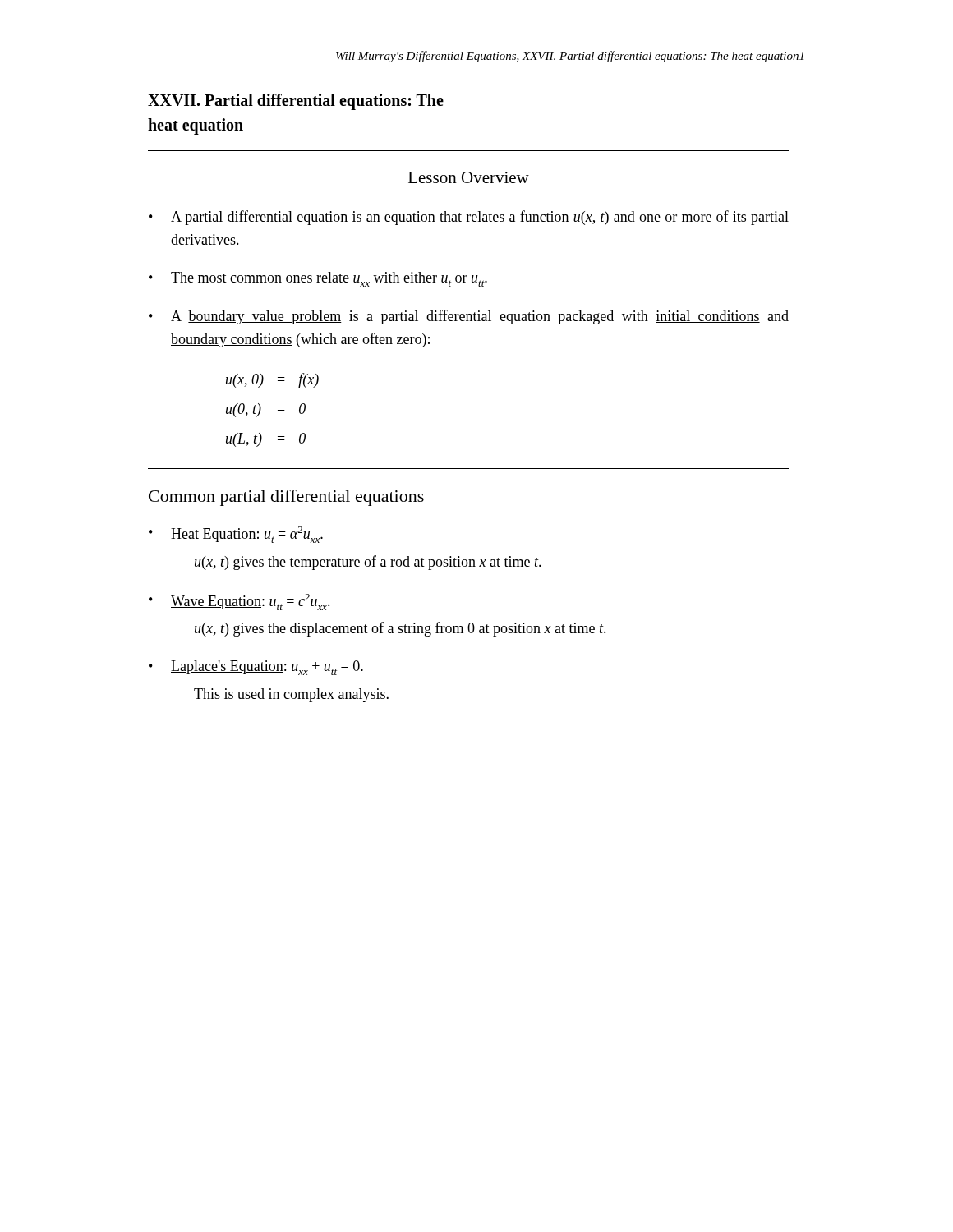The height and width of the screenshot is (1232, 953).
Task: Click on the block starting "The most common ones relate"
Action: (x=329, y=279)
